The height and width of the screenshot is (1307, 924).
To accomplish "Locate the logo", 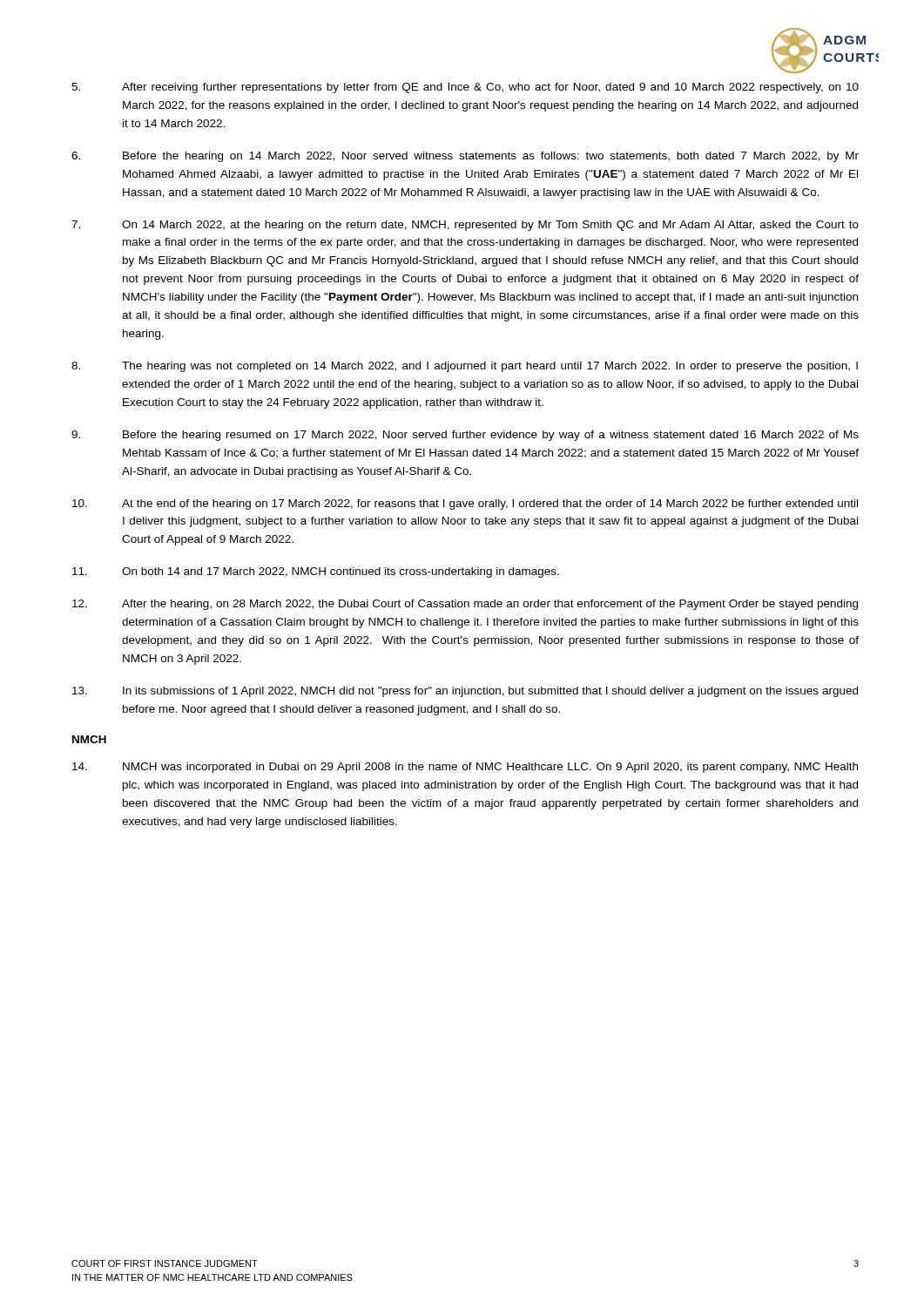I will pos(822,52).
